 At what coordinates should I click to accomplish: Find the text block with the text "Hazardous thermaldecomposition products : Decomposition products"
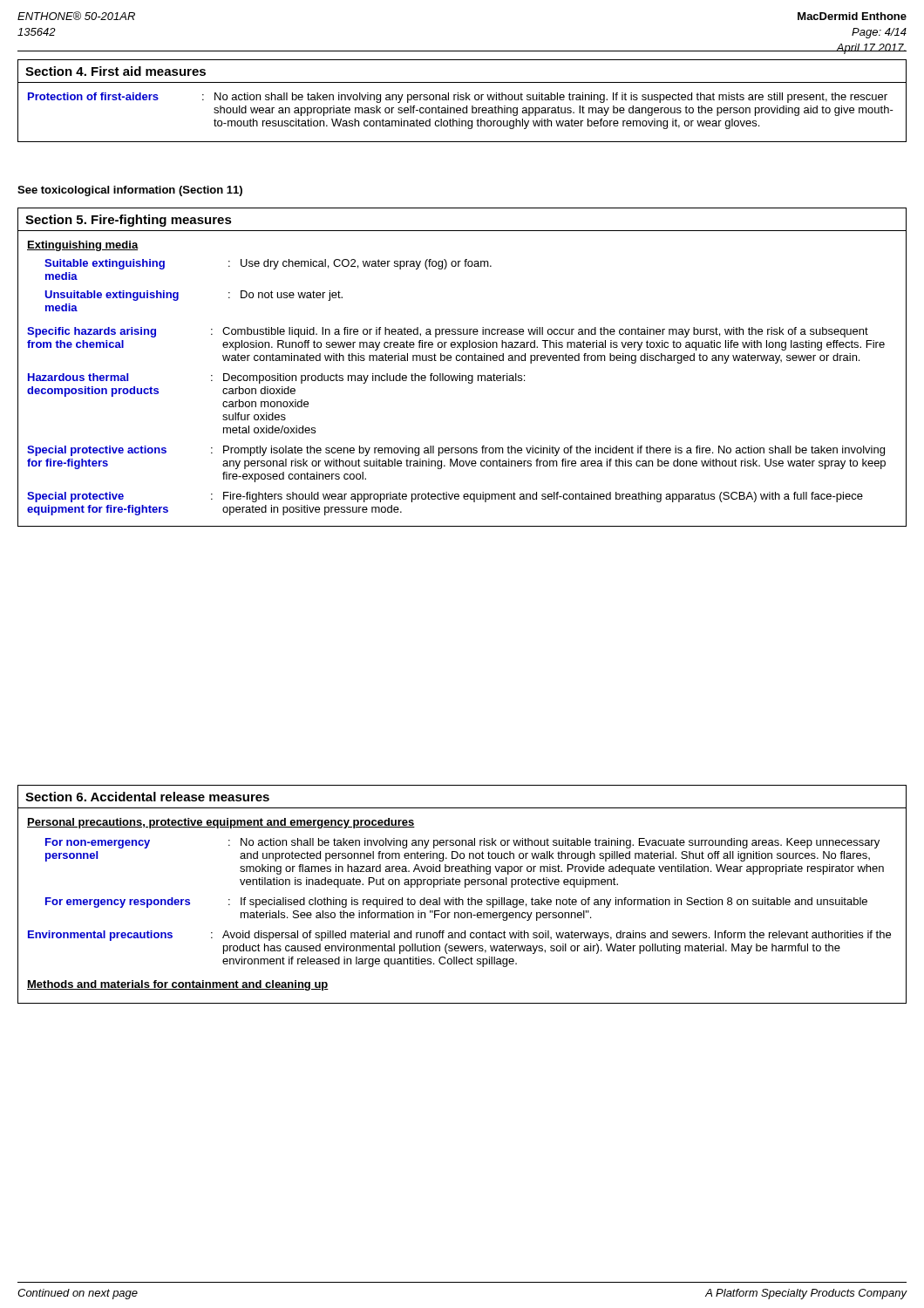(x=276, y=378)
